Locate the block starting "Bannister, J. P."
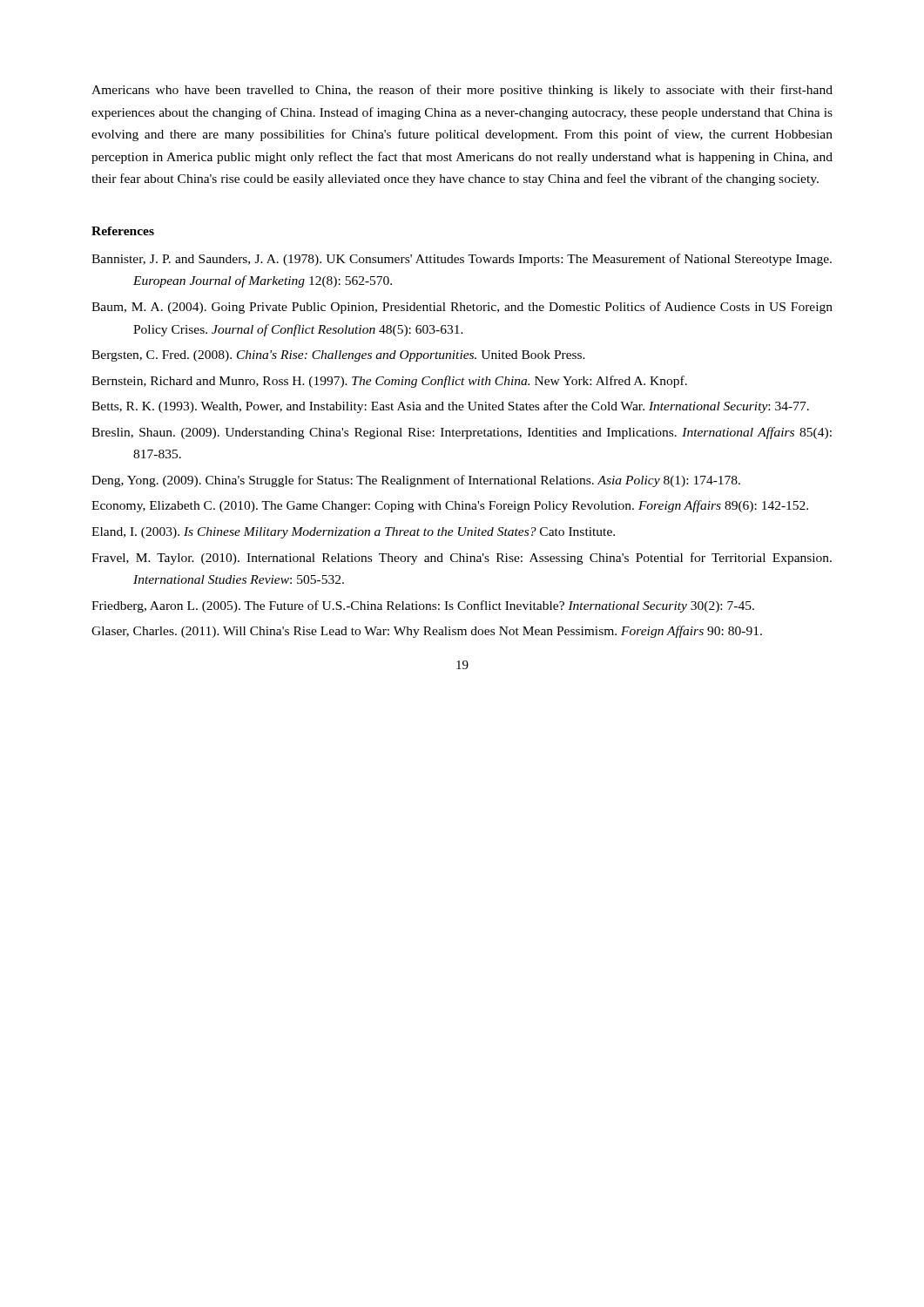Viewport: 924px width, 1307px height. [x=462, y=269]
